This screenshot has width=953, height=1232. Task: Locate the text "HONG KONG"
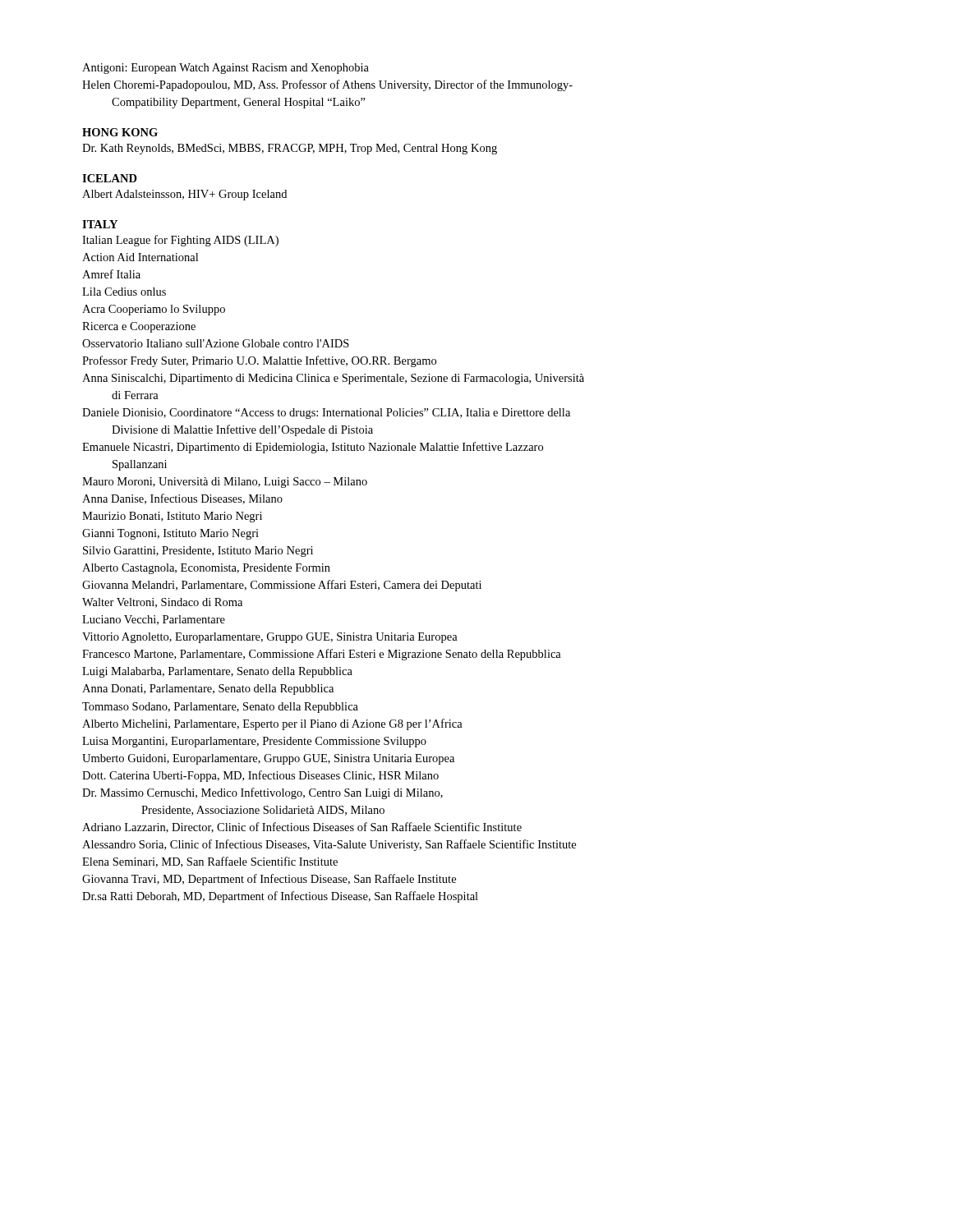[x=120, y=132]
